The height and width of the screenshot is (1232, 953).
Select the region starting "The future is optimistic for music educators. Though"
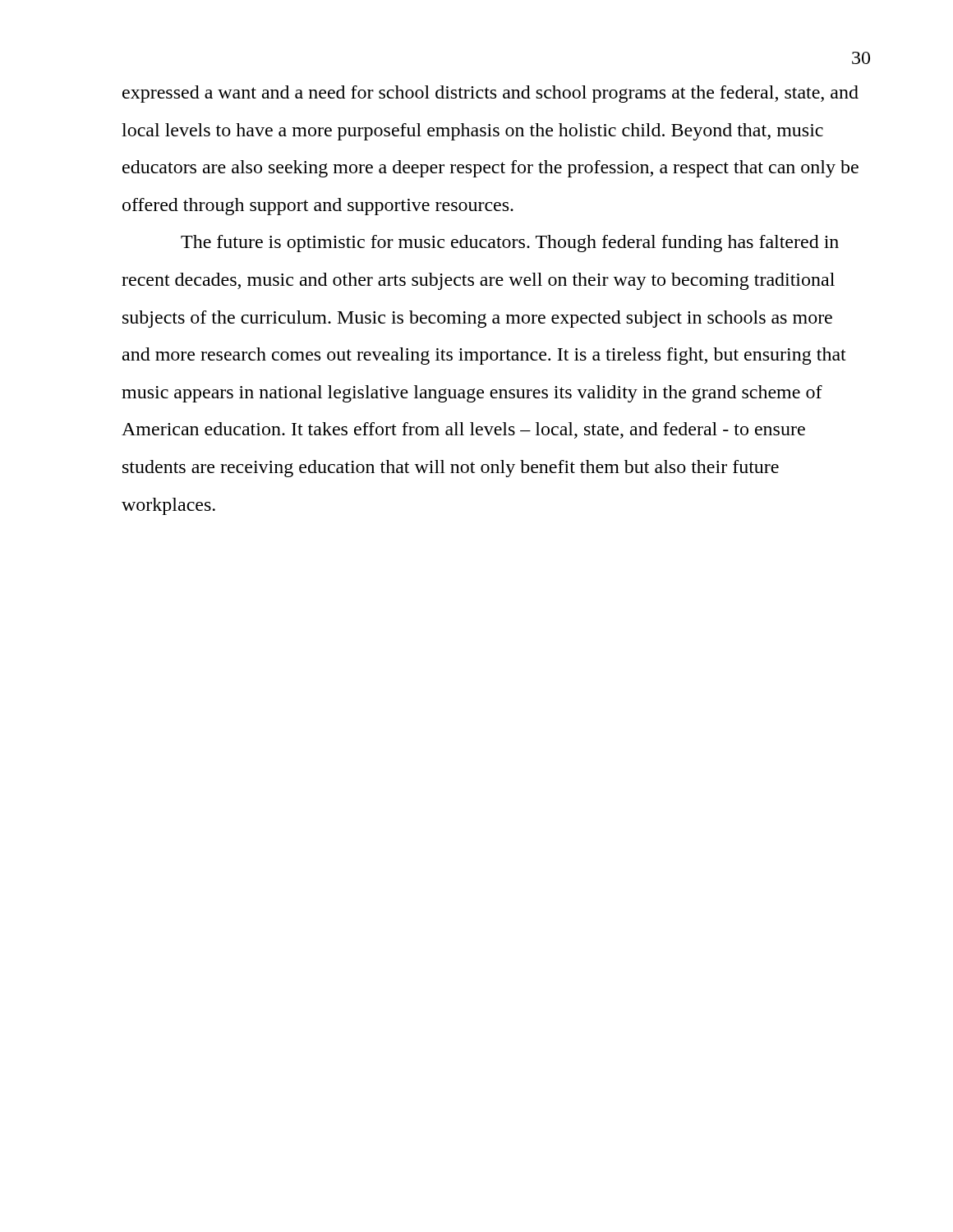pos(484,373)
